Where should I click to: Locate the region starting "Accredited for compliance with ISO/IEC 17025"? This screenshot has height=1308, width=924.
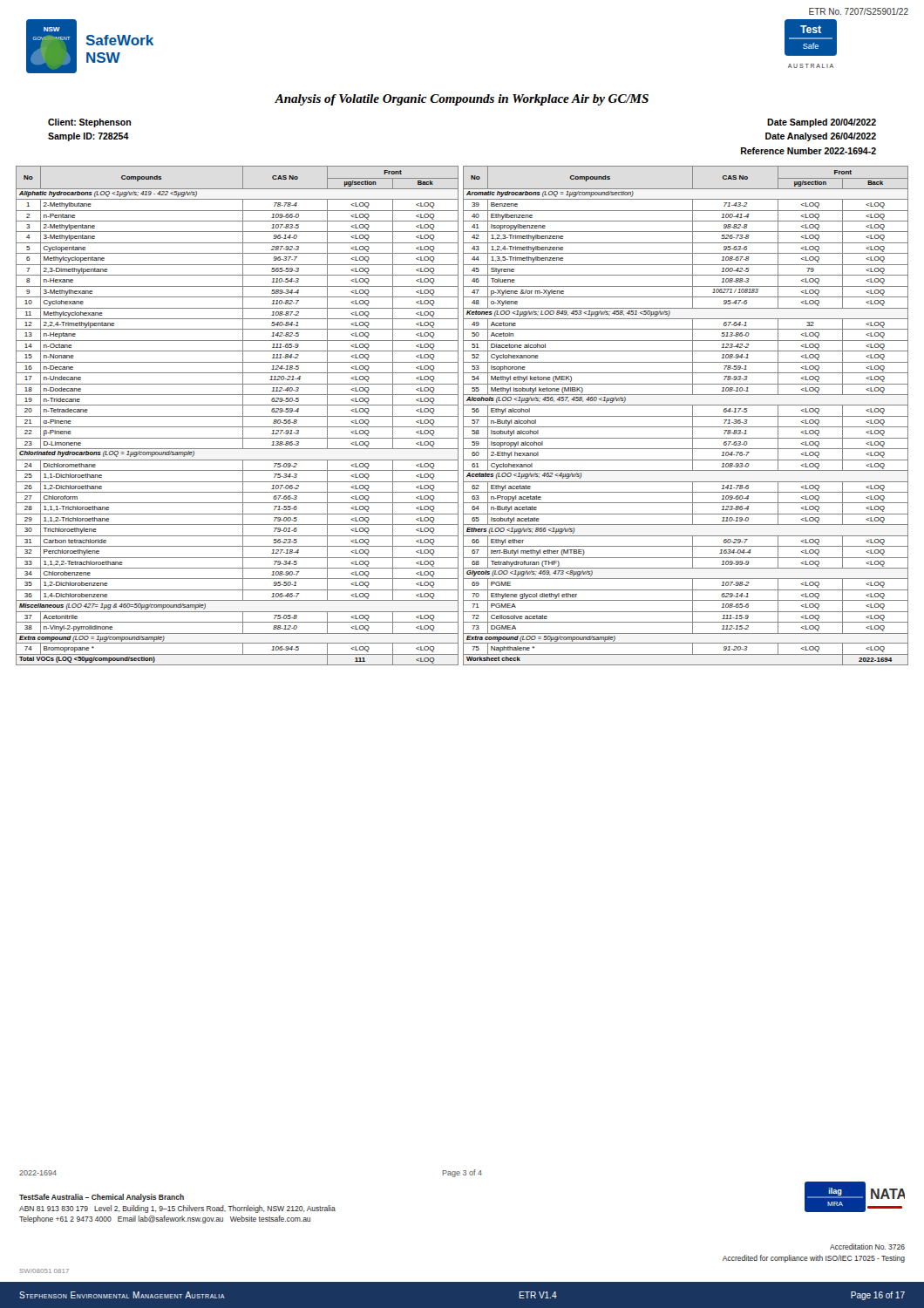pos(814,1258)
